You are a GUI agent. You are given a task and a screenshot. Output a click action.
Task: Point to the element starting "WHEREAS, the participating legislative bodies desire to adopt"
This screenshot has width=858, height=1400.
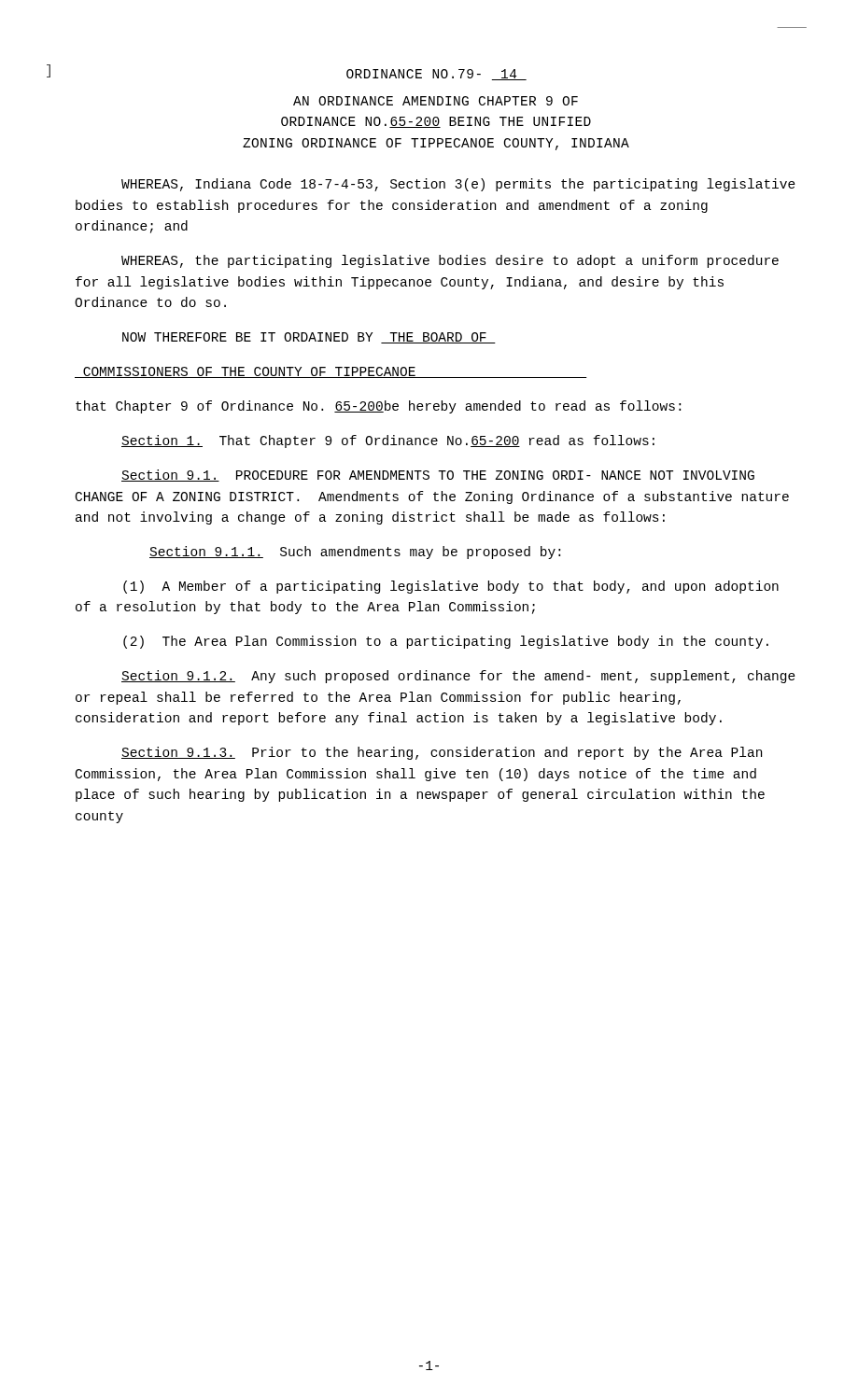pyautogui.click(x=436, y=283)
